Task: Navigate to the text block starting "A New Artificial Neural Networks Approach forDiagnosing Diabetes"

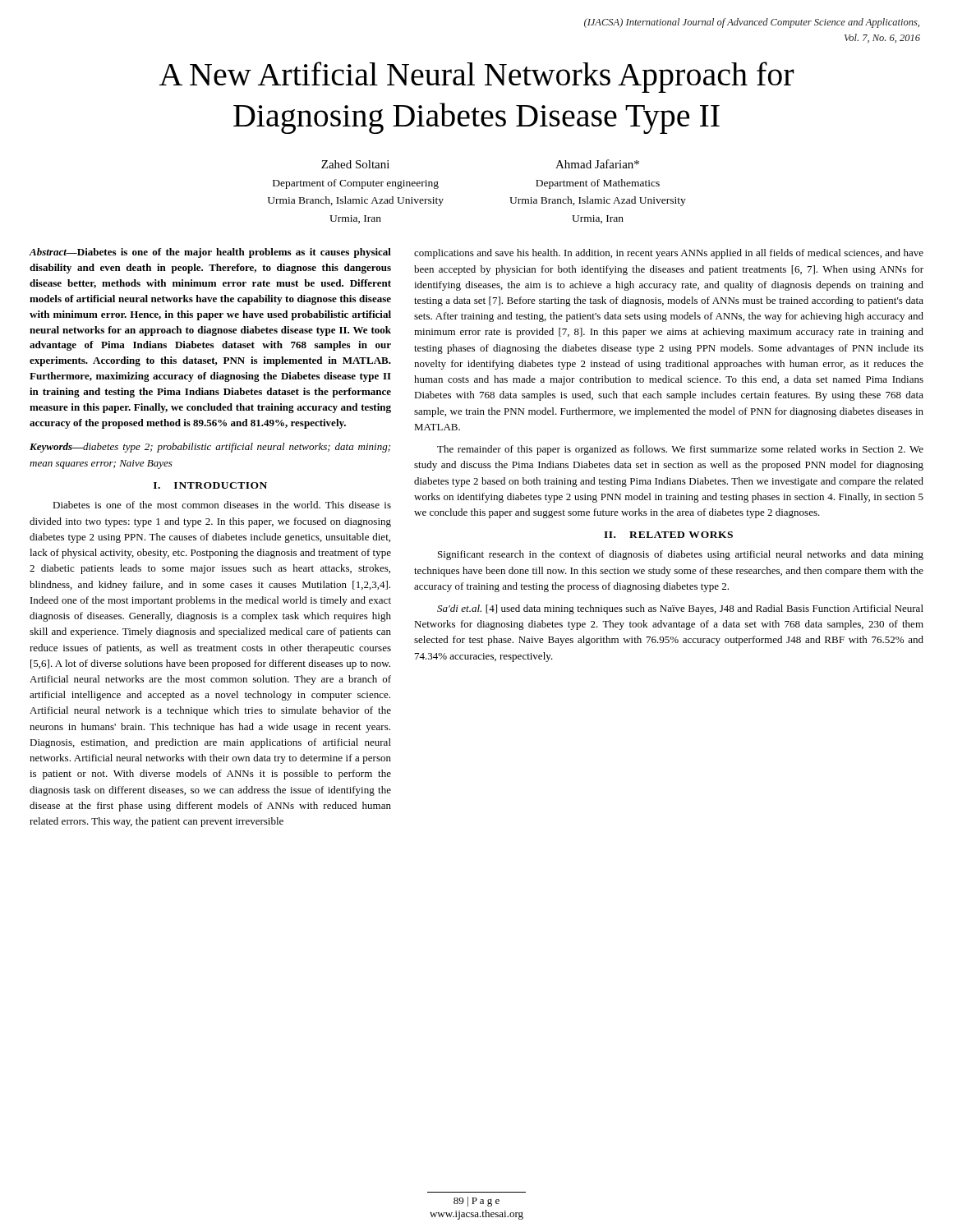Action: point(476,95)
